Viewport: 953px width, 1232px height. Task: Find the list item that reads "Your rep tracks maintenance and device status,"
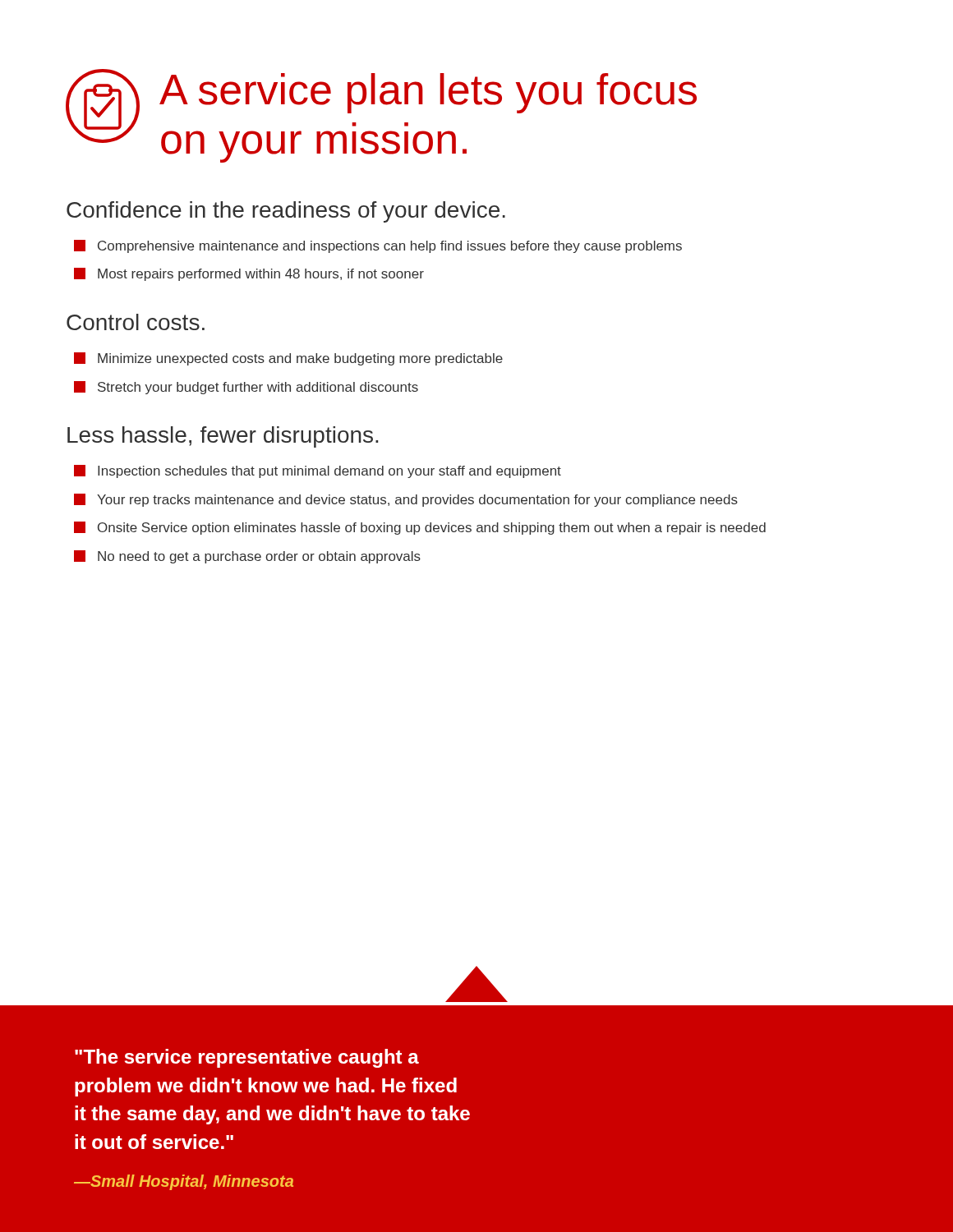click(x=406, y=500)
